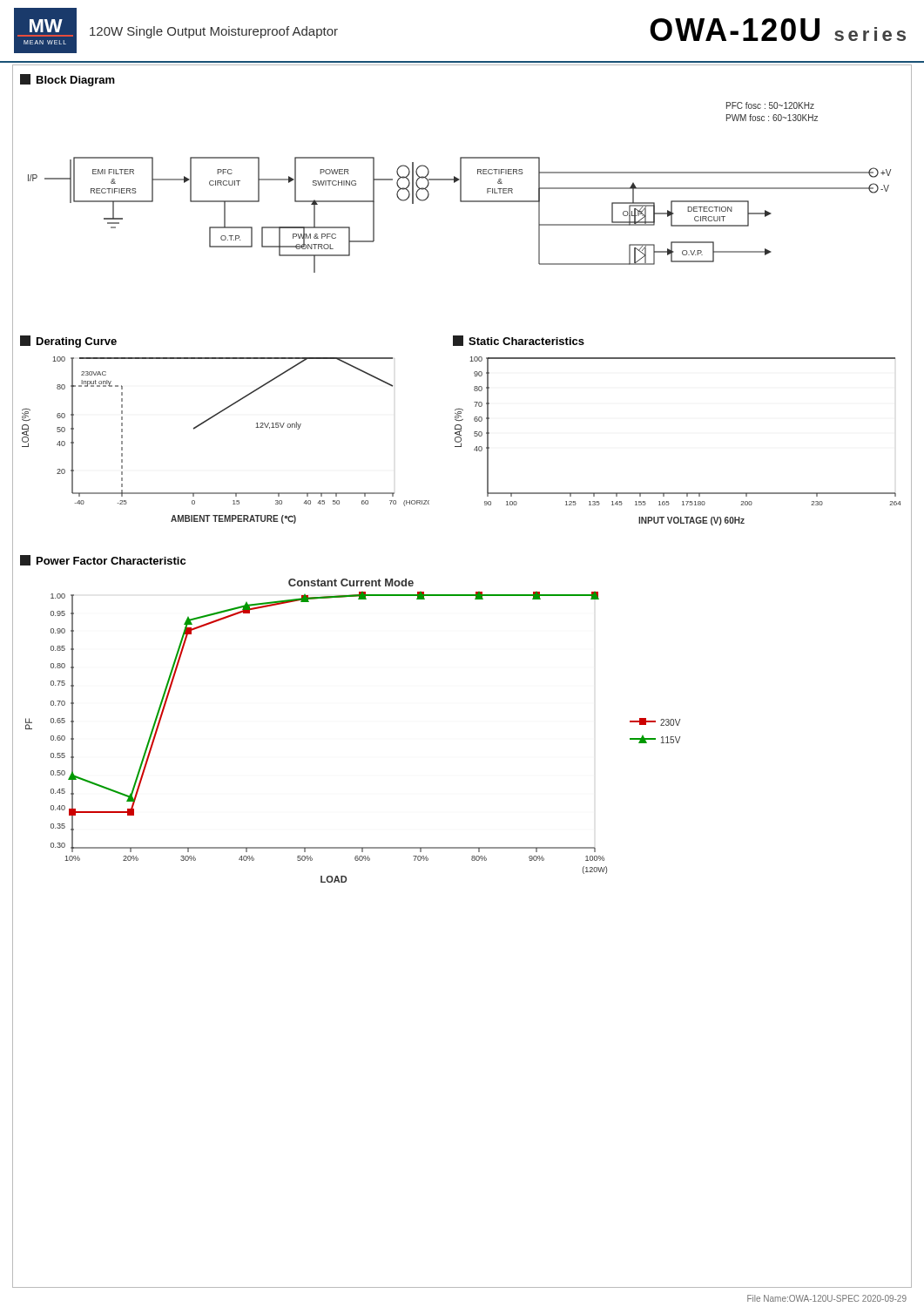Where does it say "OWA-120U series"?

[x=780, y=30]
